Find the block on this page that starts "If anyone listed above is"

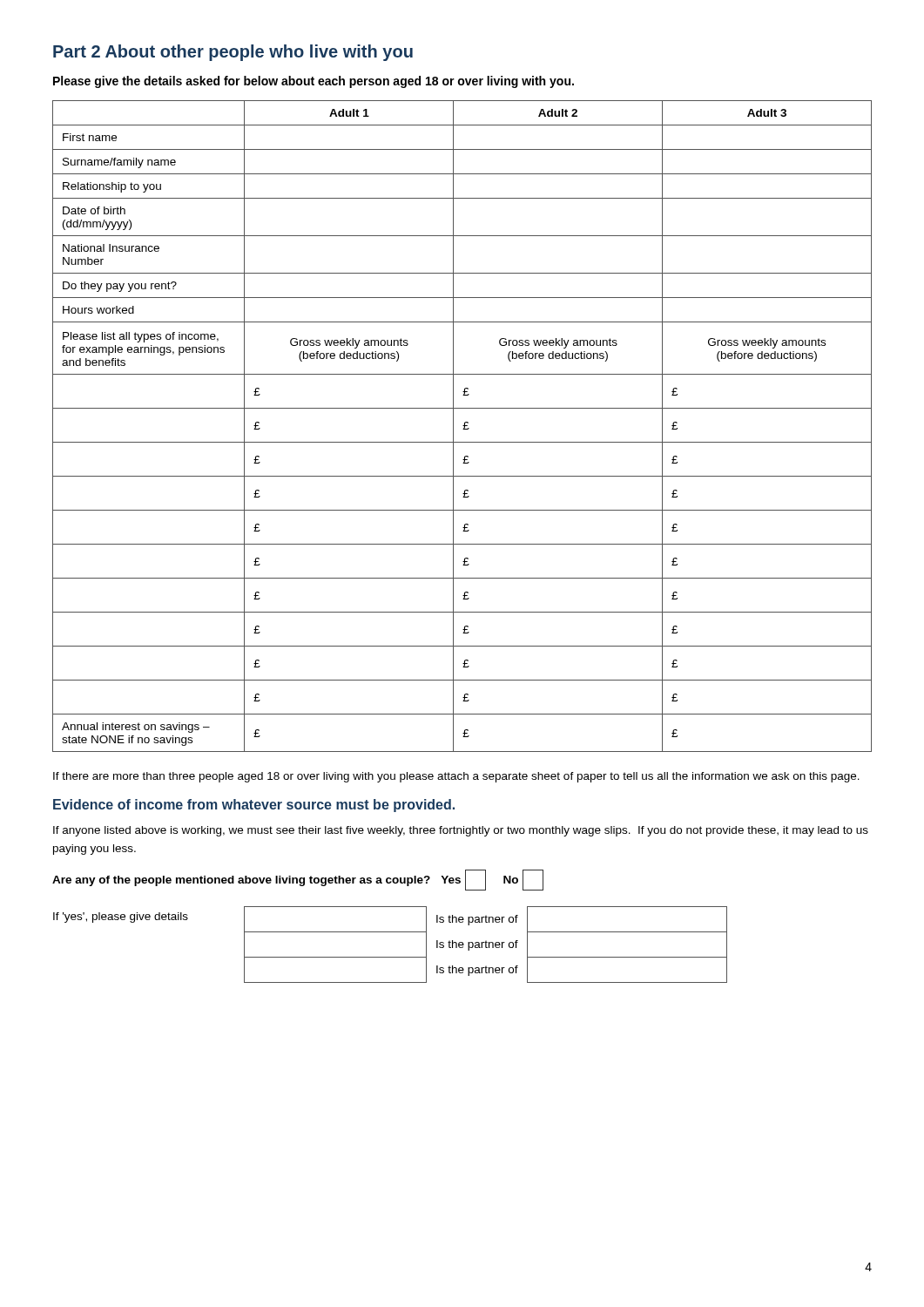point(460,839)
